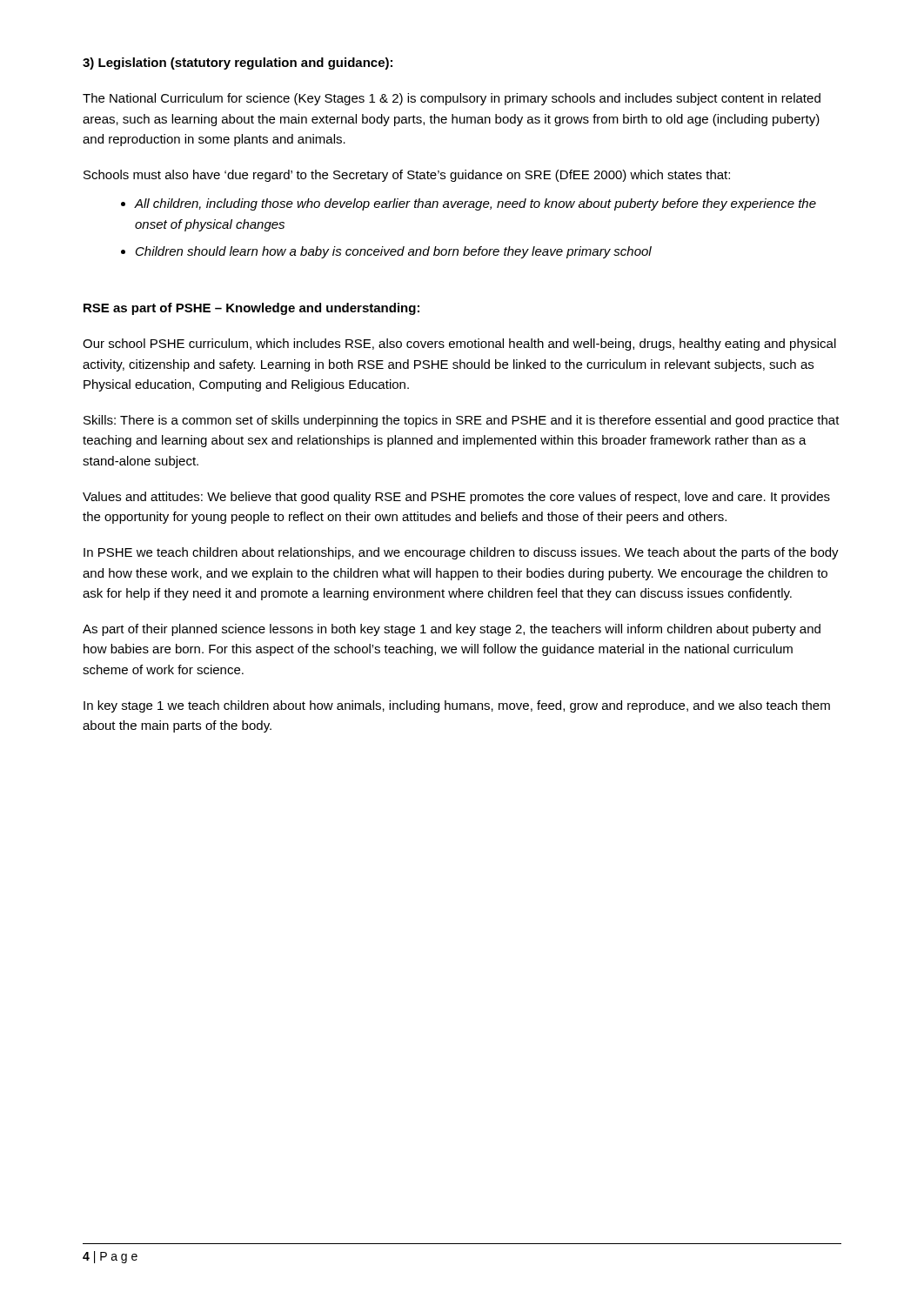924x1305 pixels.
Task: Locate the text block starting "Values and attitudes: We believe that good"
Action: click(456, 506)
